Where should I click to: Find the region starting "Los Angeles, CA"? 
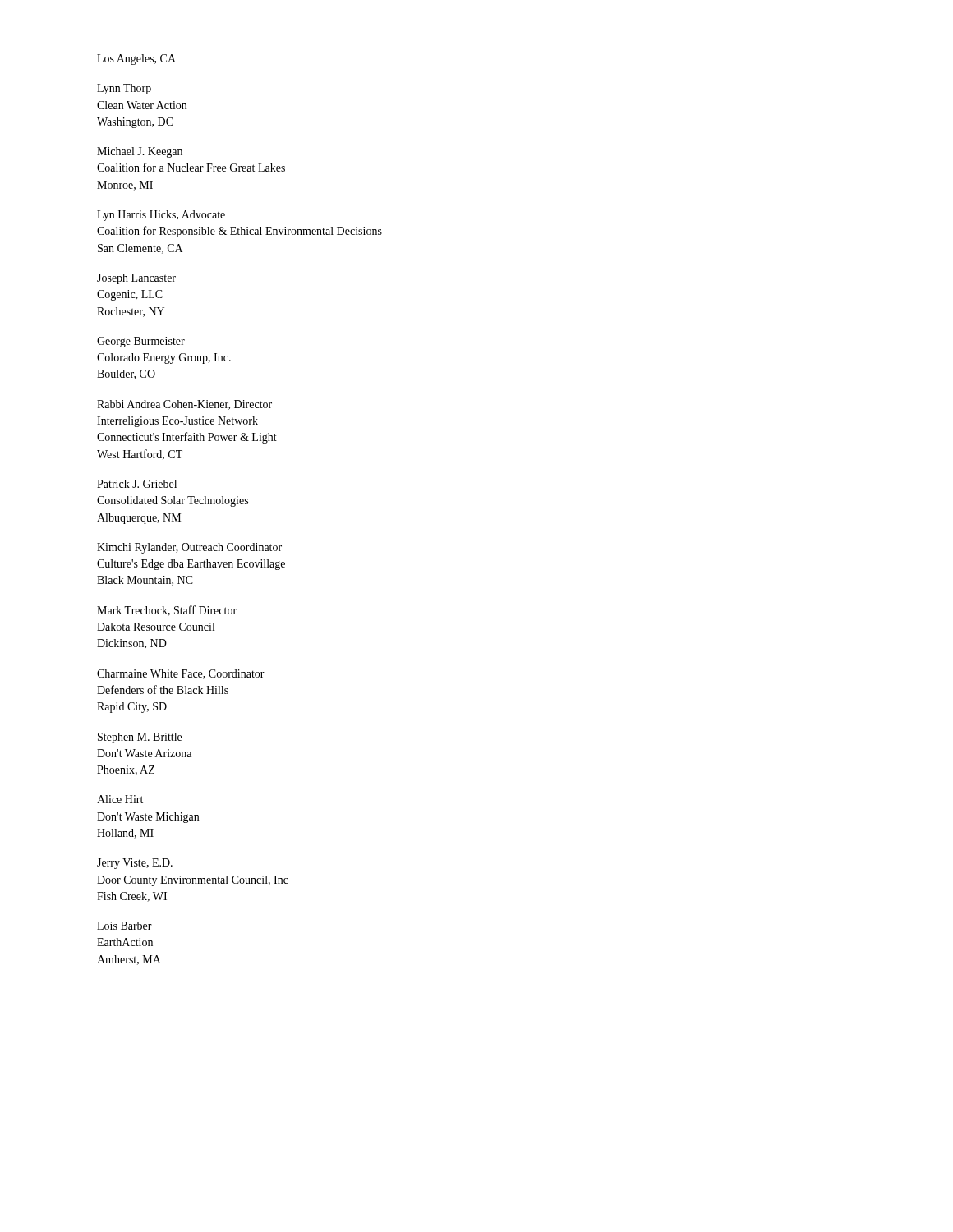pyautogui.click(x=136, y=59)
